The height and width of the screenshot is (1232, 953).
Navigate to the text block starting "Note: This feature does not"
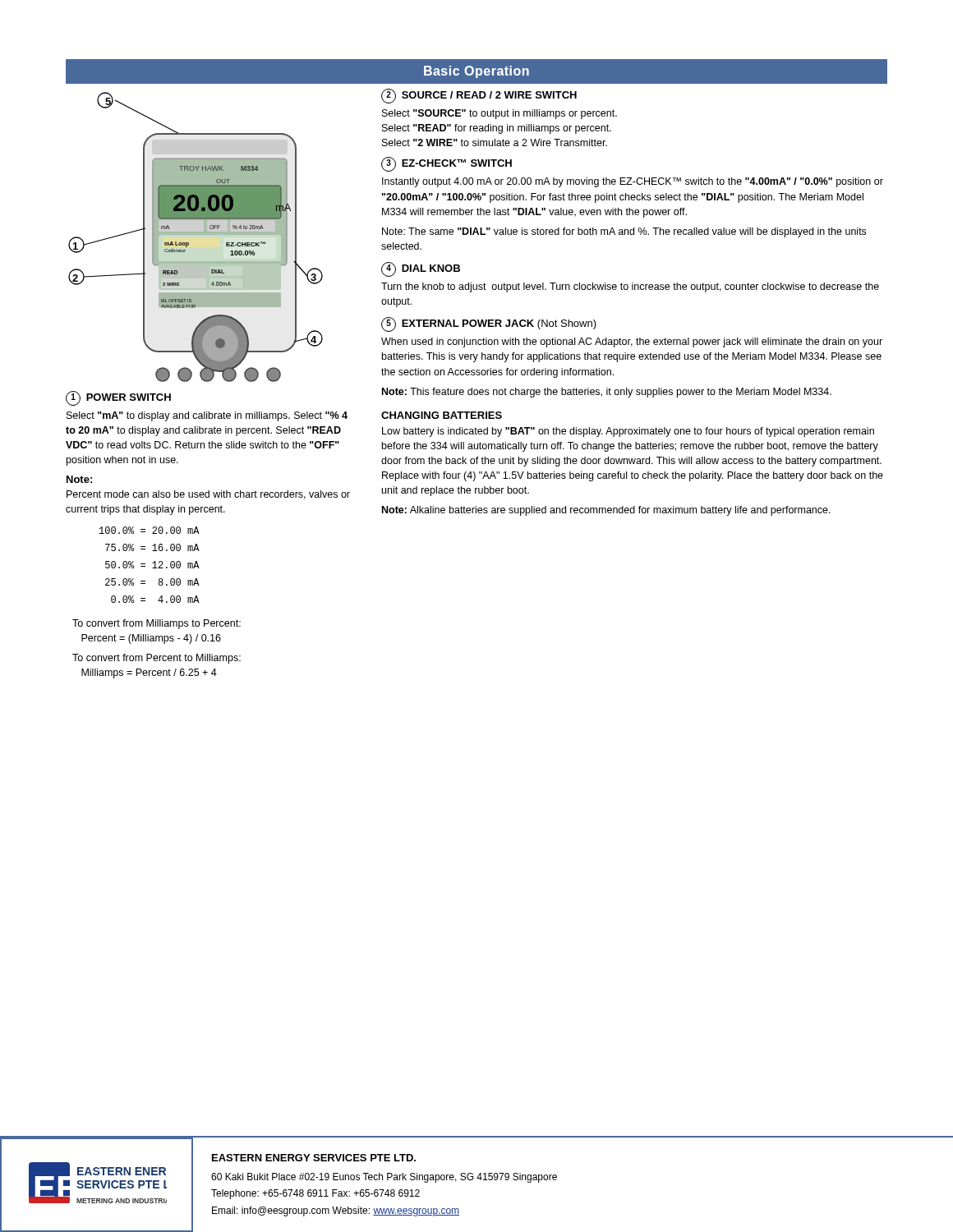coord(607,391)
